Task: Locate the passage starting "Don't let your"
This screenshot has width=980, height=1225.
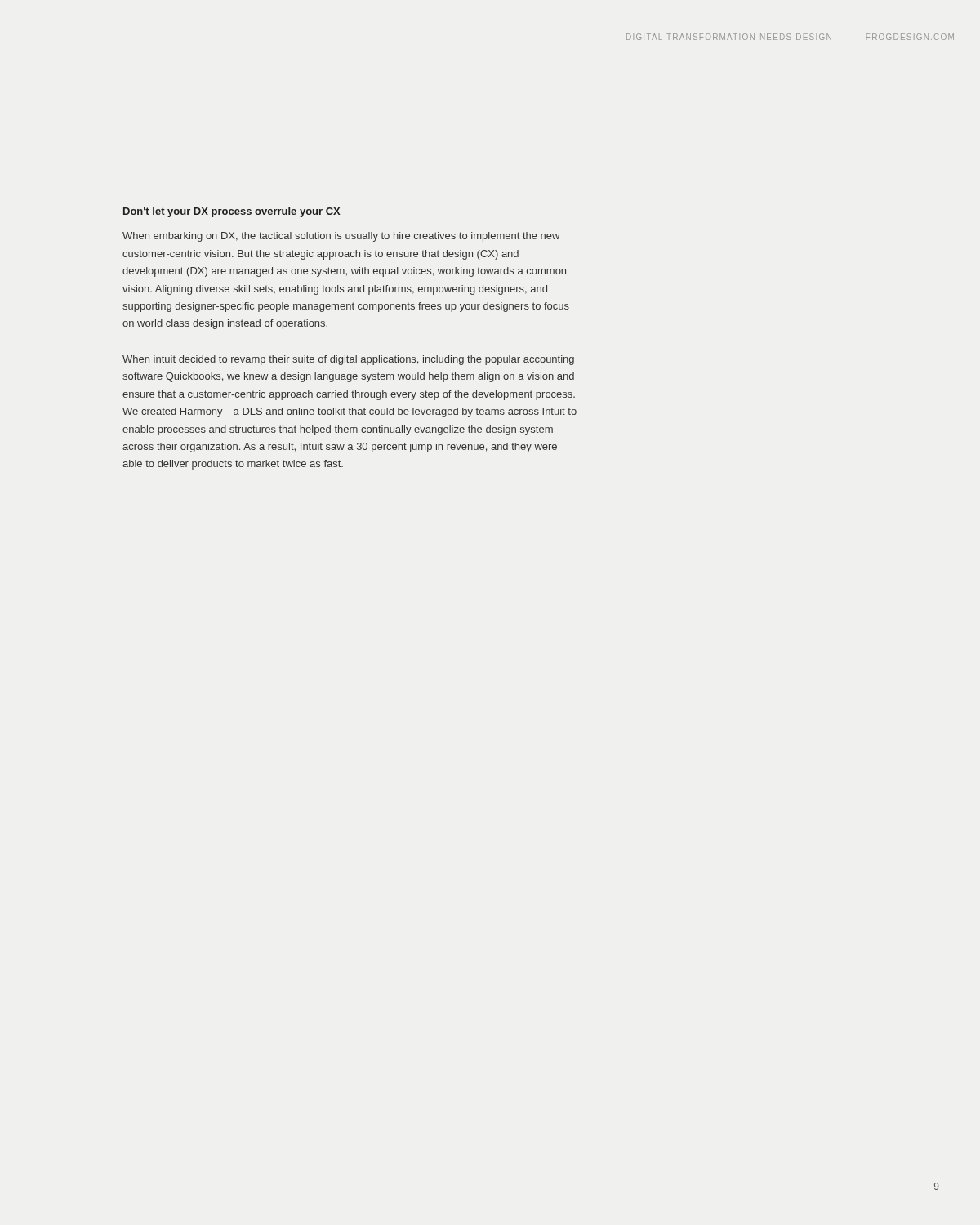Action: click(231, 211)
